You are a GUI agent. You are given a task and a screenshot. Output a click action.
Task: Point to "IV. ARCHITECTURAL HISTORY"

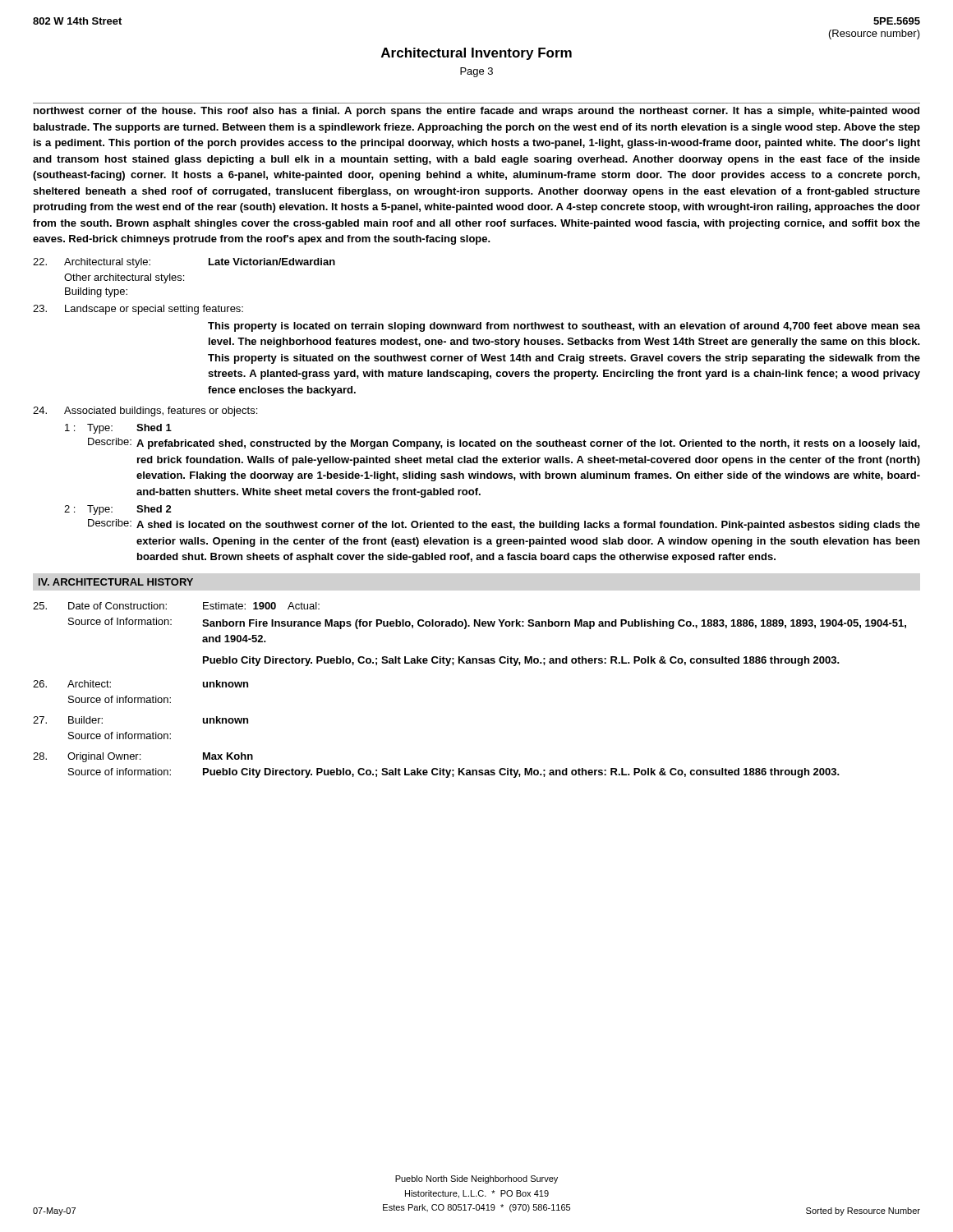coord(116,582)
